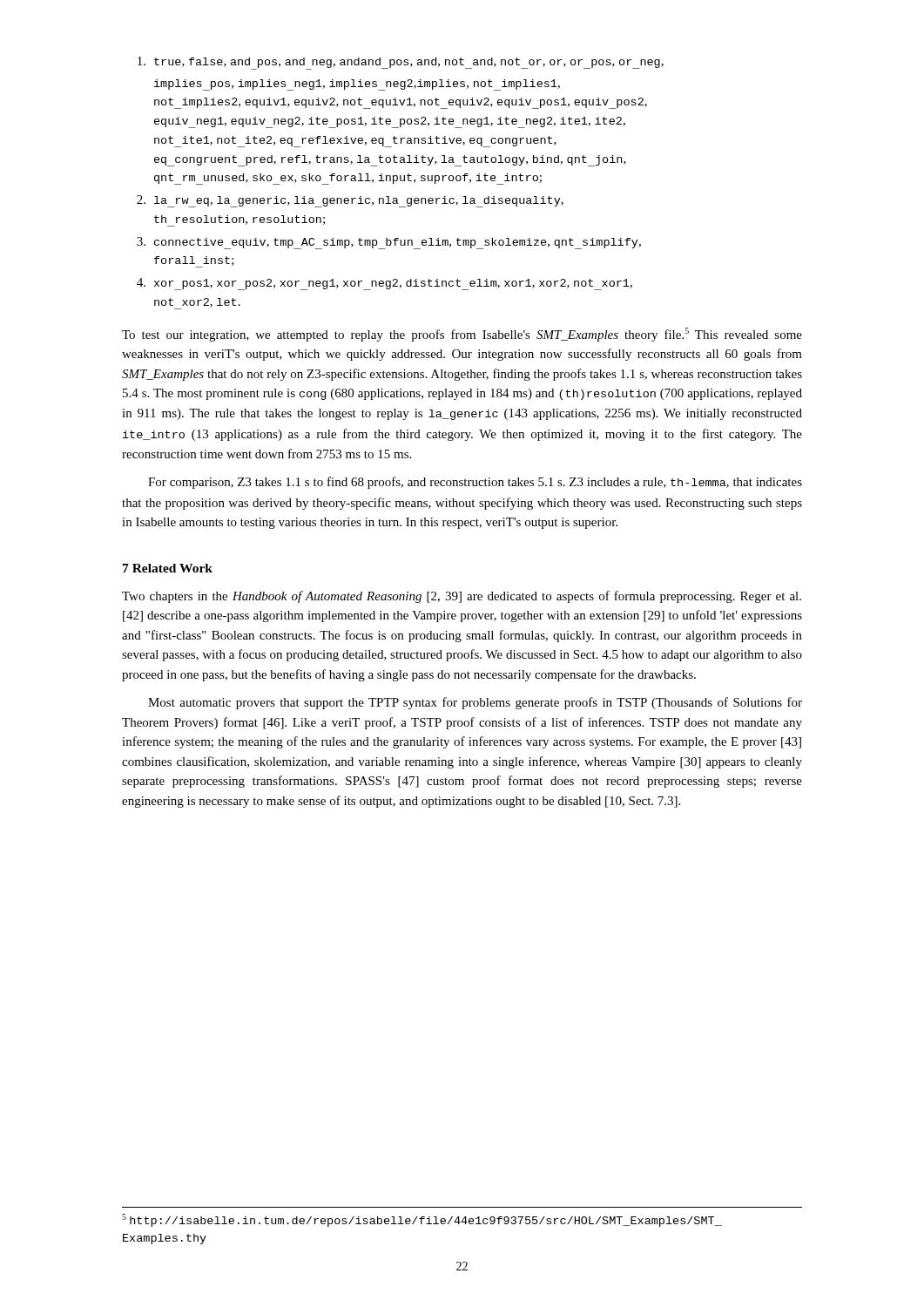Find a section header

(x=167, y=567)
